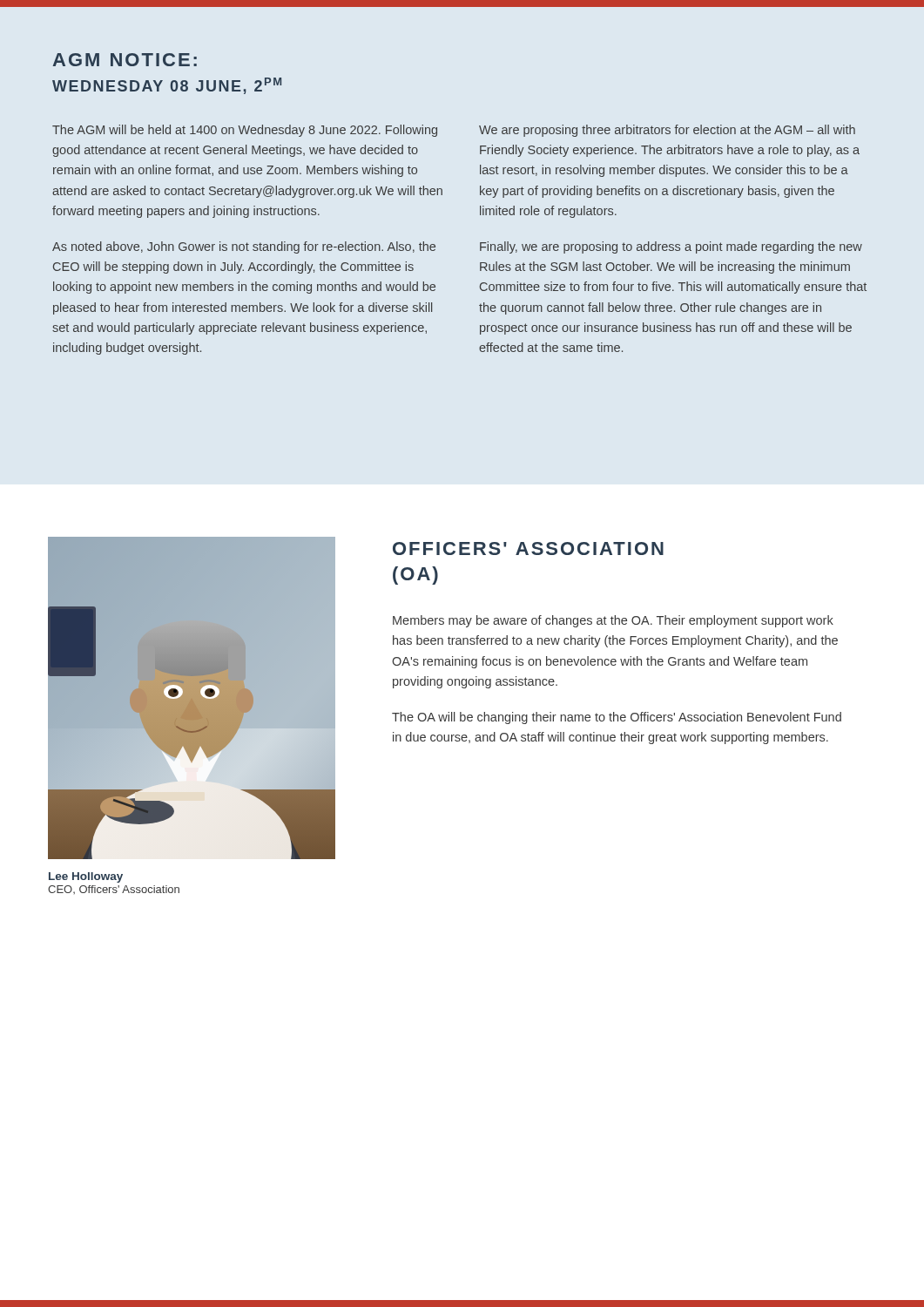Screen dimensions: 1307x924
Task: Point to "Lee Holloway CEO, Officers' Association"
Action: pyautogui.click(x=86, y=877)
